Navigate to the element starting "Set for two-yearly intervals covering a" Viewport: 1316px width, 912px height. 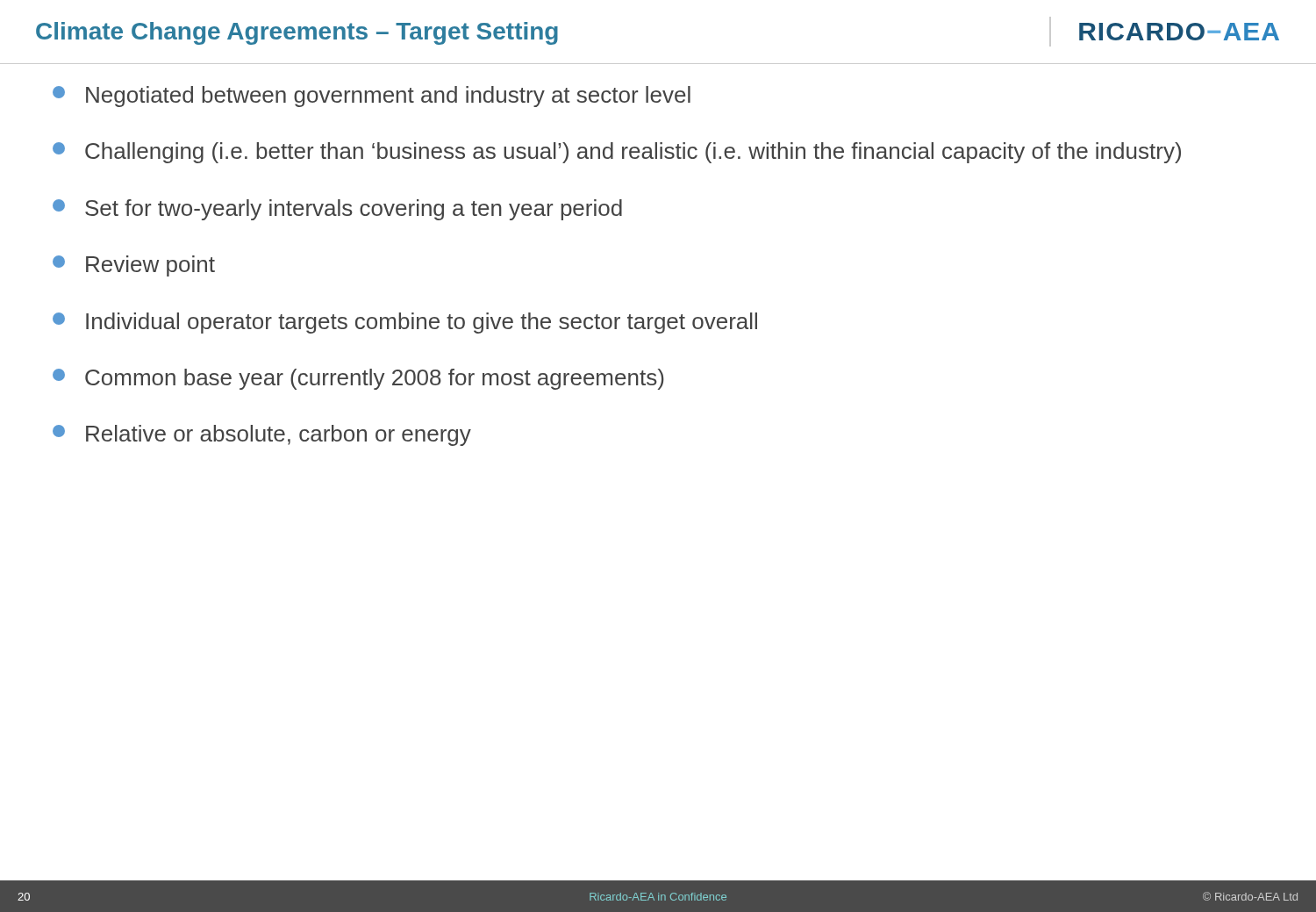[x=338, y=208]
